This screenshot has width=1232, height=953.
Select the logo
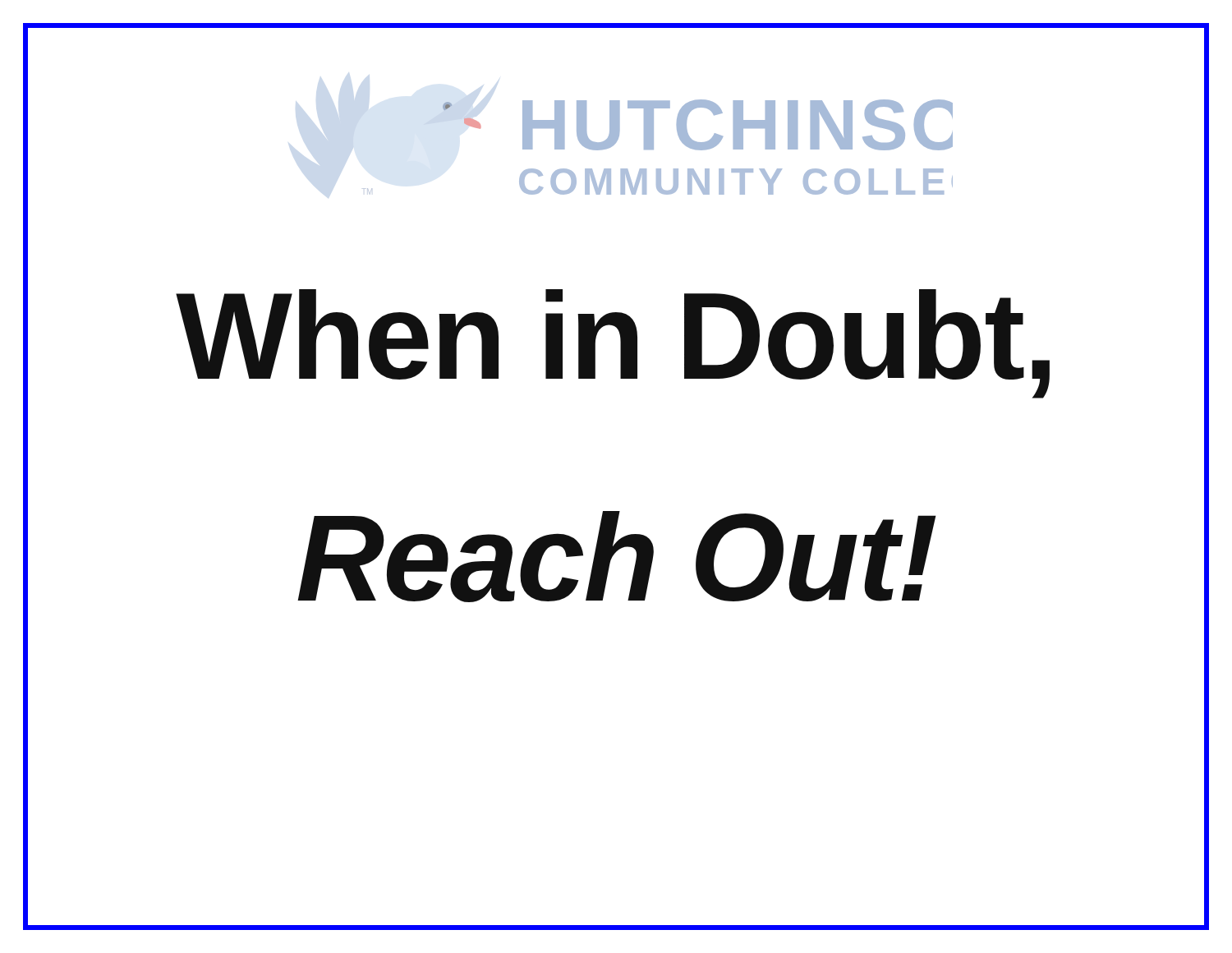click(x=616, y=145)
